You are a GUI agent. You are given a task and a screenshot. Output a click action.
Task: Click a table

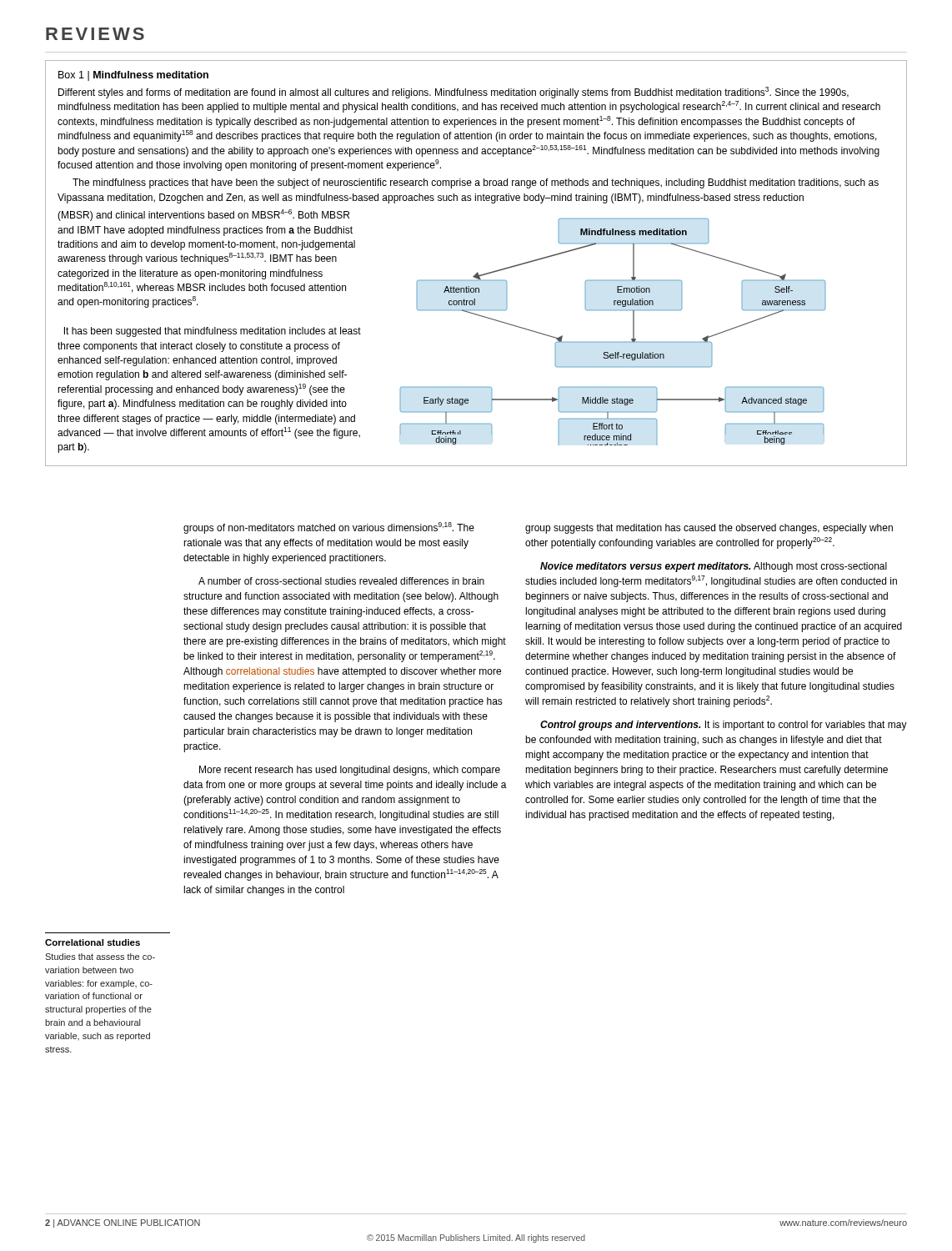click(x=476, y=263)
